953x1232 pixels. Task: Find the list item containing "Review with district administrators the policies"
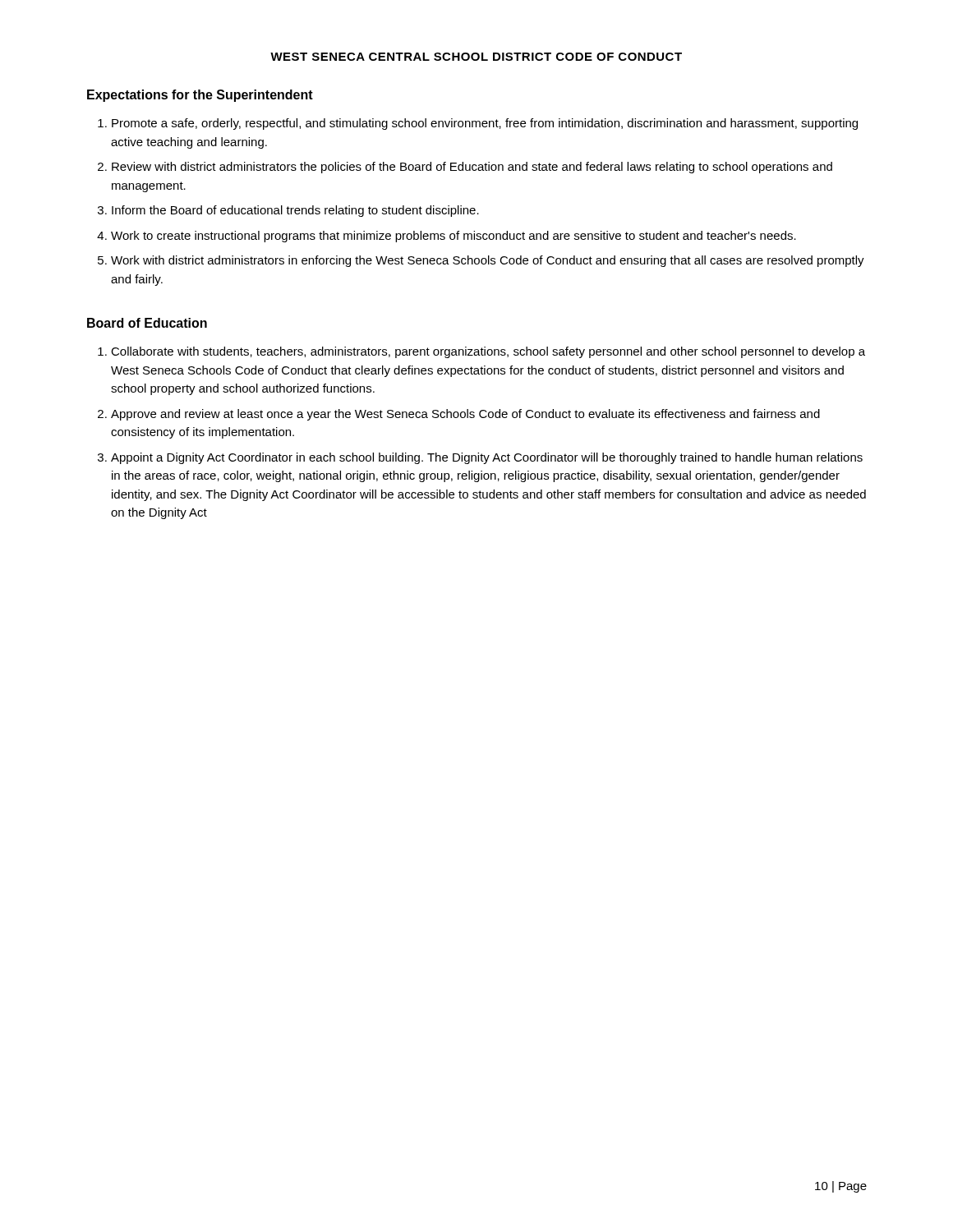(x=472, y=176)
